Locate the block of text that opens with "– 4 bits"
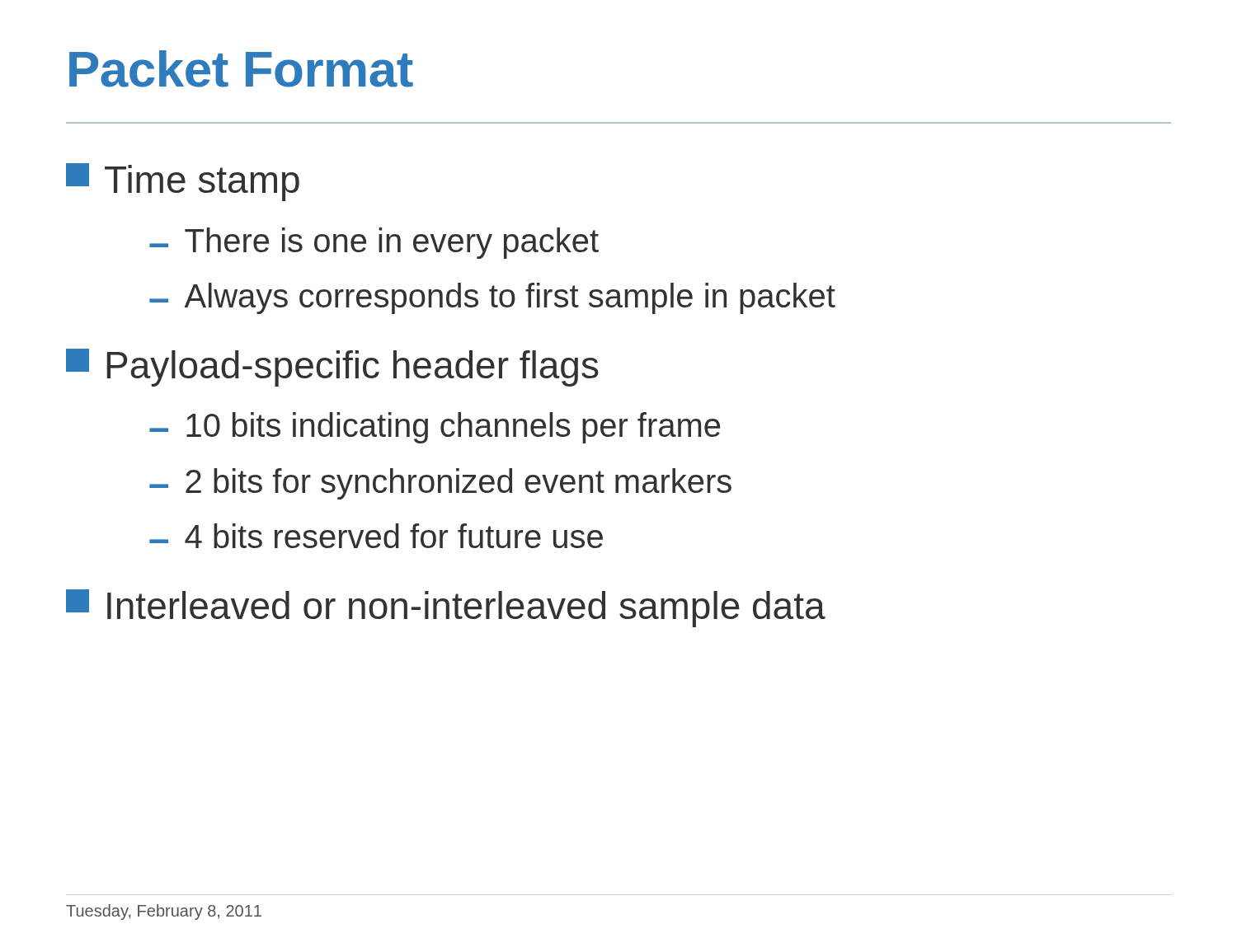 click(x=376, y=539)
